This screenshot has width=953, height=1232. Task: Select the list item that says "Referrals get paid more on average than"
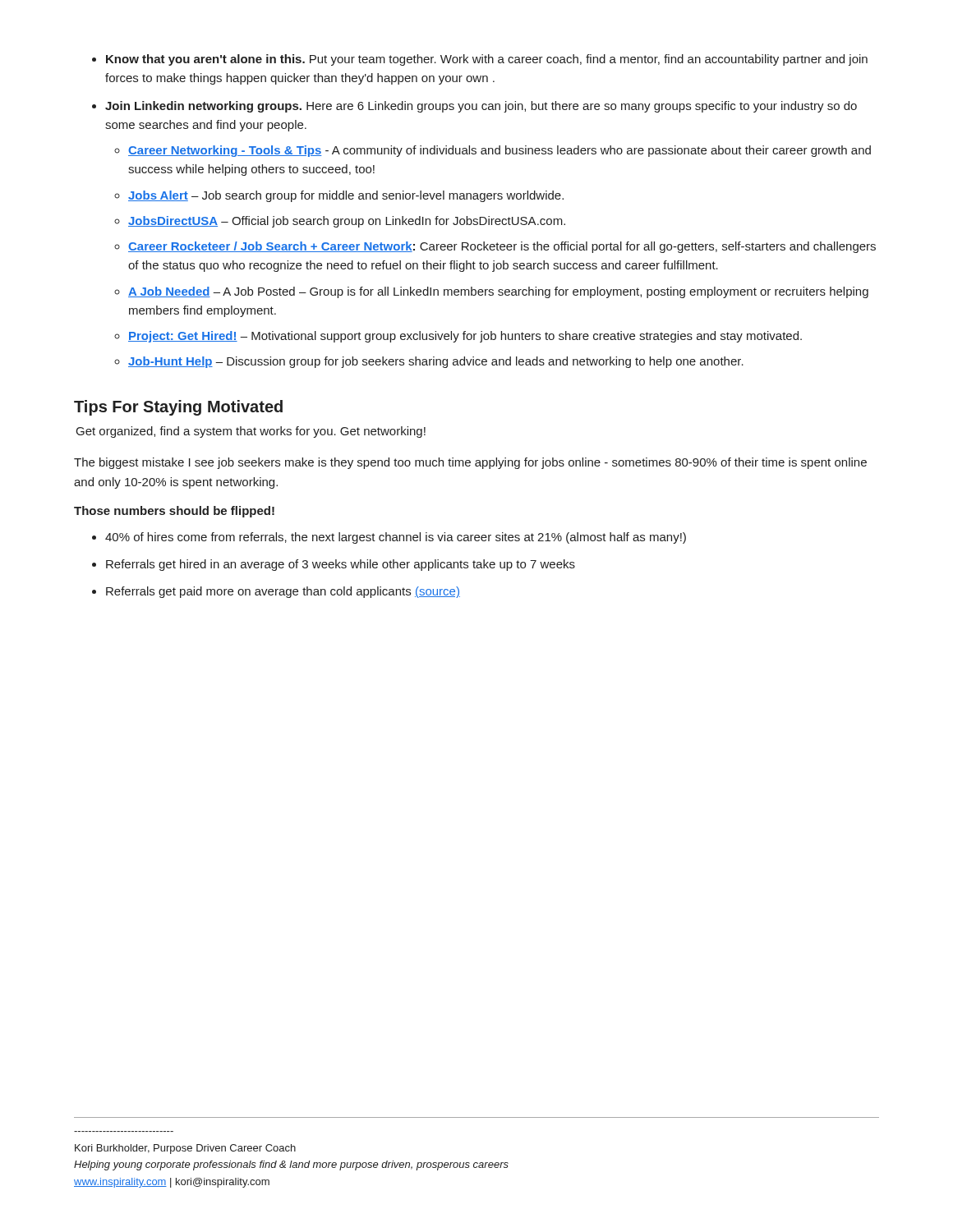click(x=283, y=591)
